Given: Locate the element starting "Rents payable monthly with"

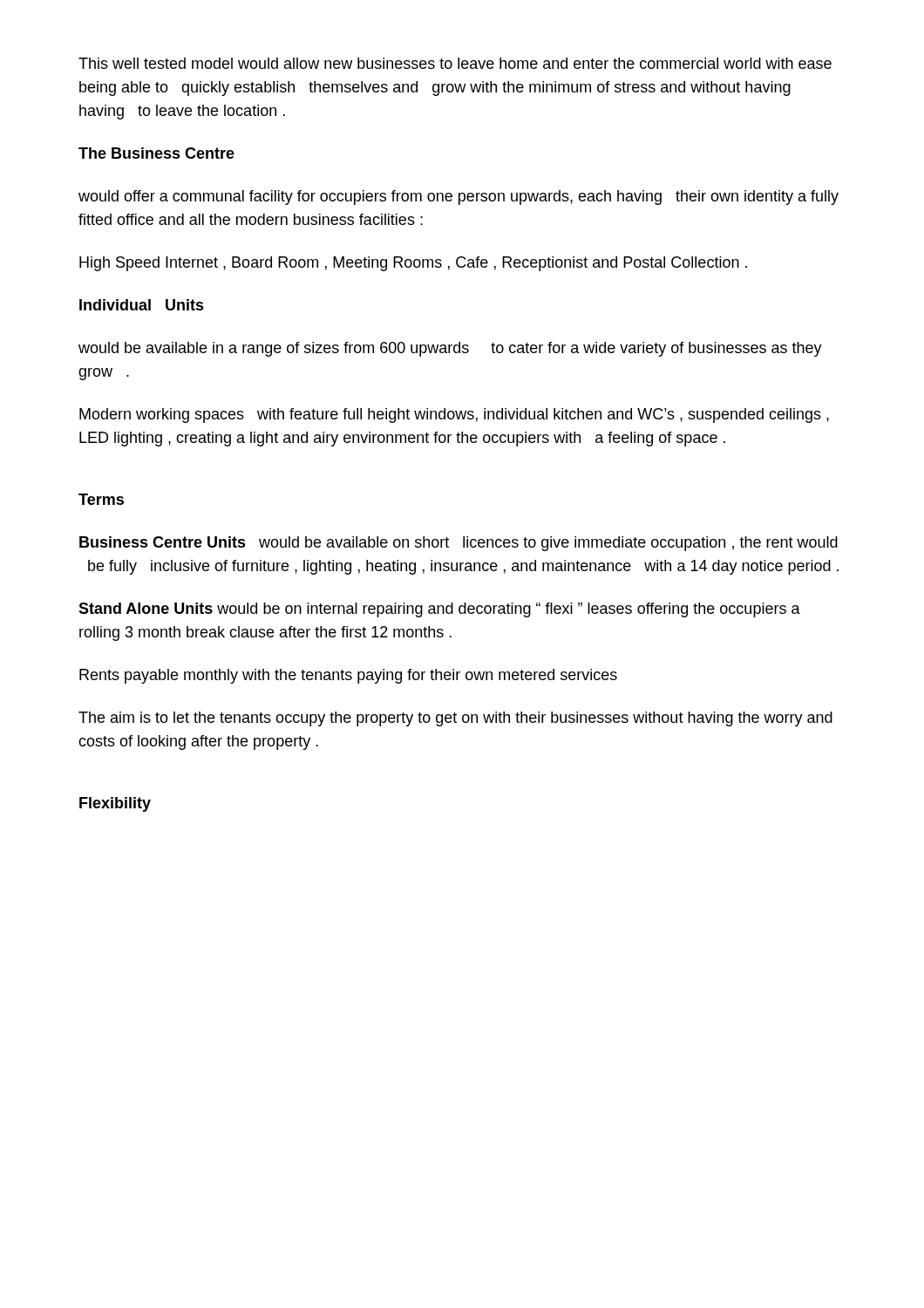Looking at the screenshot, I should click(x=348, y=675).
